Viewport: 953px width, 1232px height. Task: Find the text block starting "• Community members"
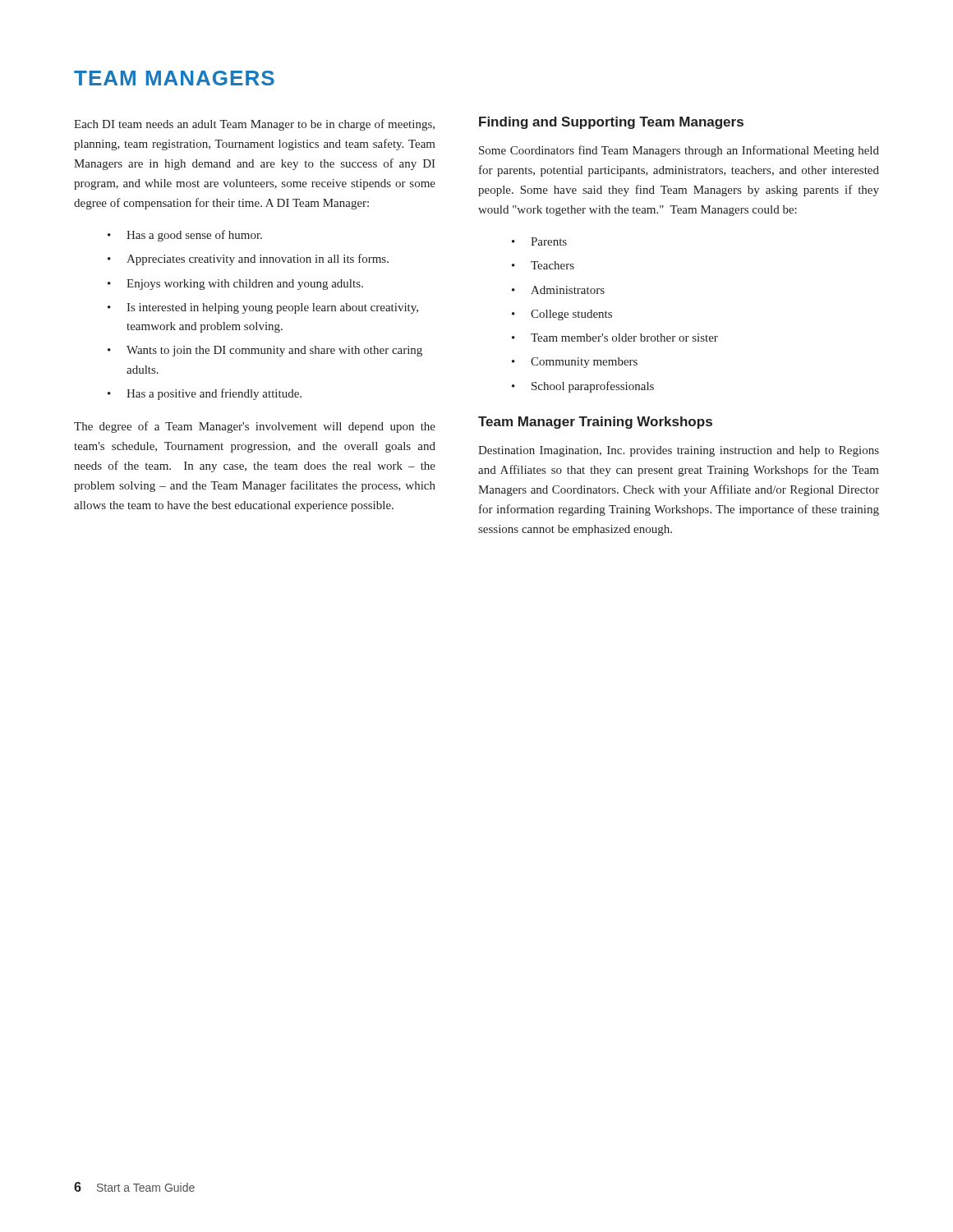[x=575, y=363]
